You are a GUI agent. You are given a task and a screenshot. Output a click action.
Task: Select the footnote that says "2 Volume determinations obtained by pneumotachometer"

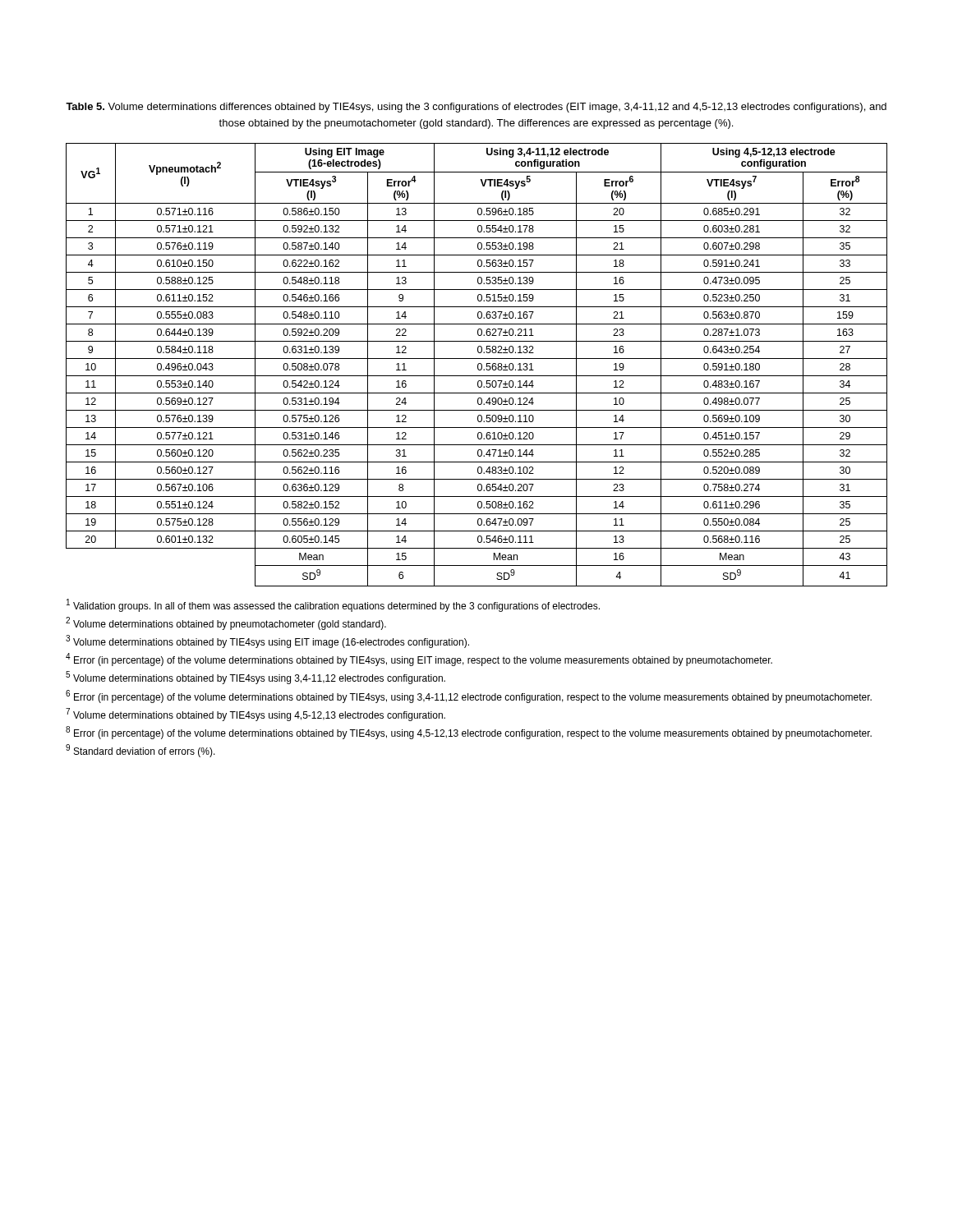226,623
